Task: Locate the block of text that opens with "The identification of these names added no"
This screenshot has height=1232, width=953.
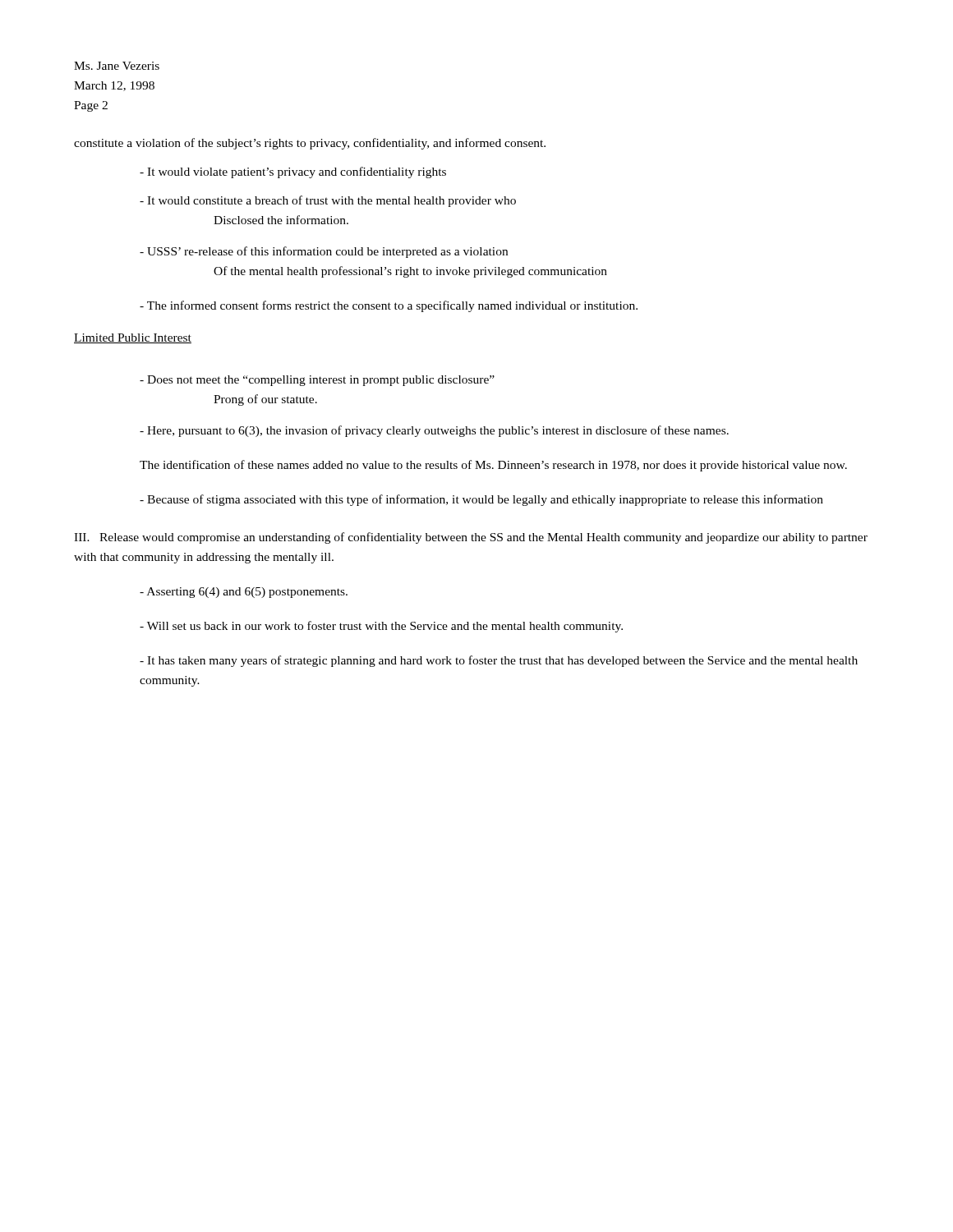Action: 494,465
